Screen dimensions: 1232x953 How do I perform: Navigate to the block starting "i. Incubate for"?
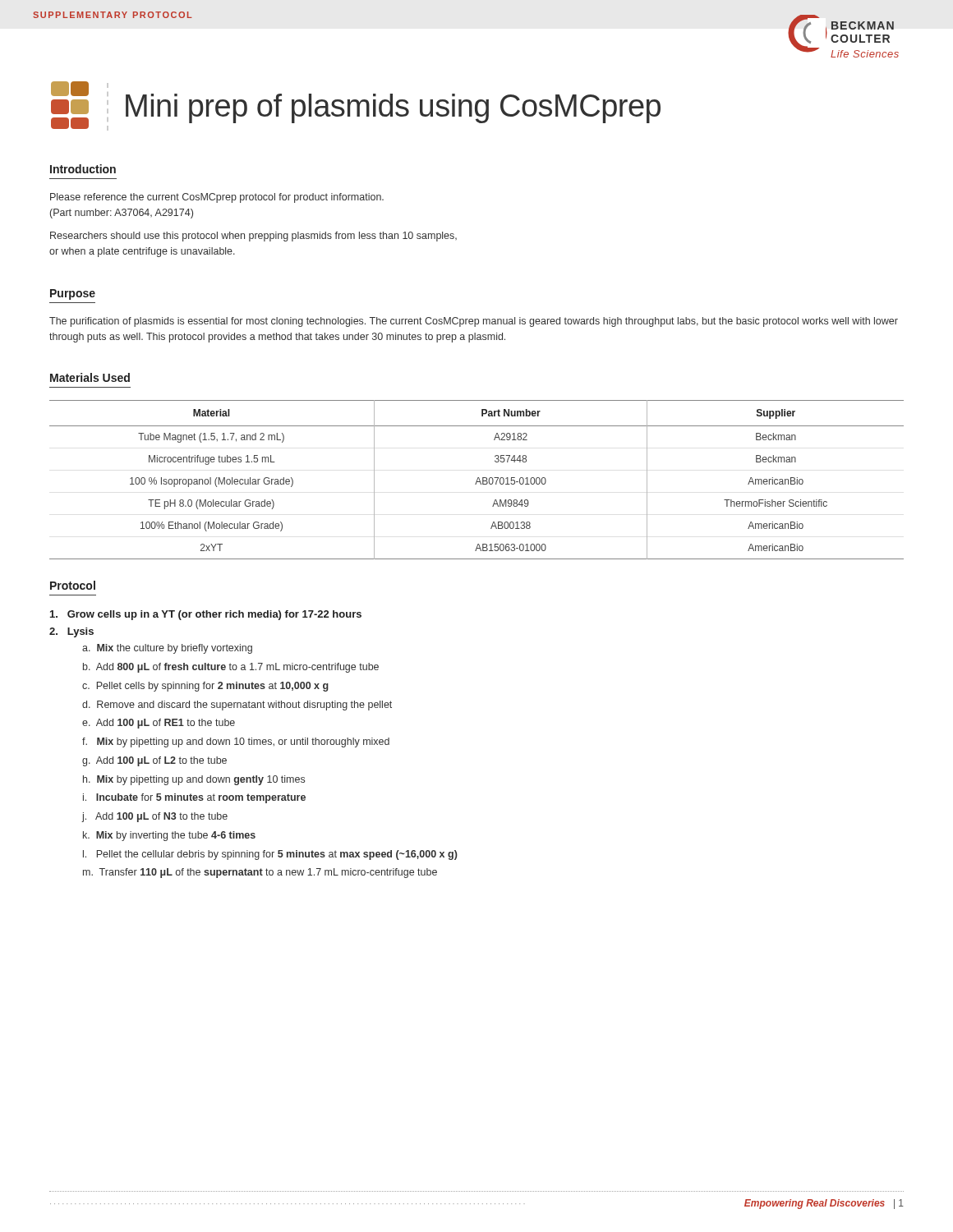pos(194,798)
